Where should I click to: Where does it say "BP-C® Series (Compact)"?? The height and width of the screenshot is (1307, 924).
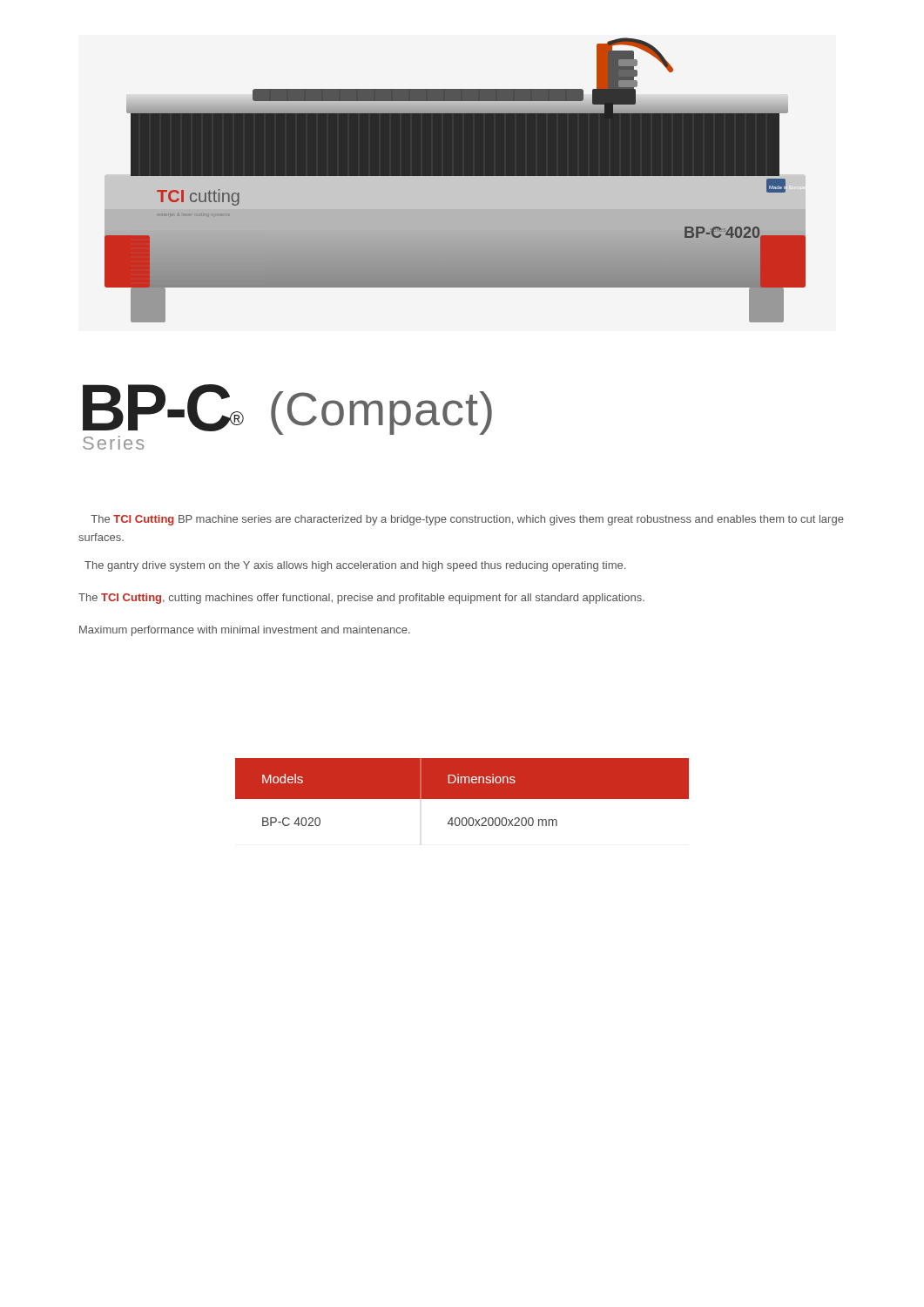coord(287,414)
